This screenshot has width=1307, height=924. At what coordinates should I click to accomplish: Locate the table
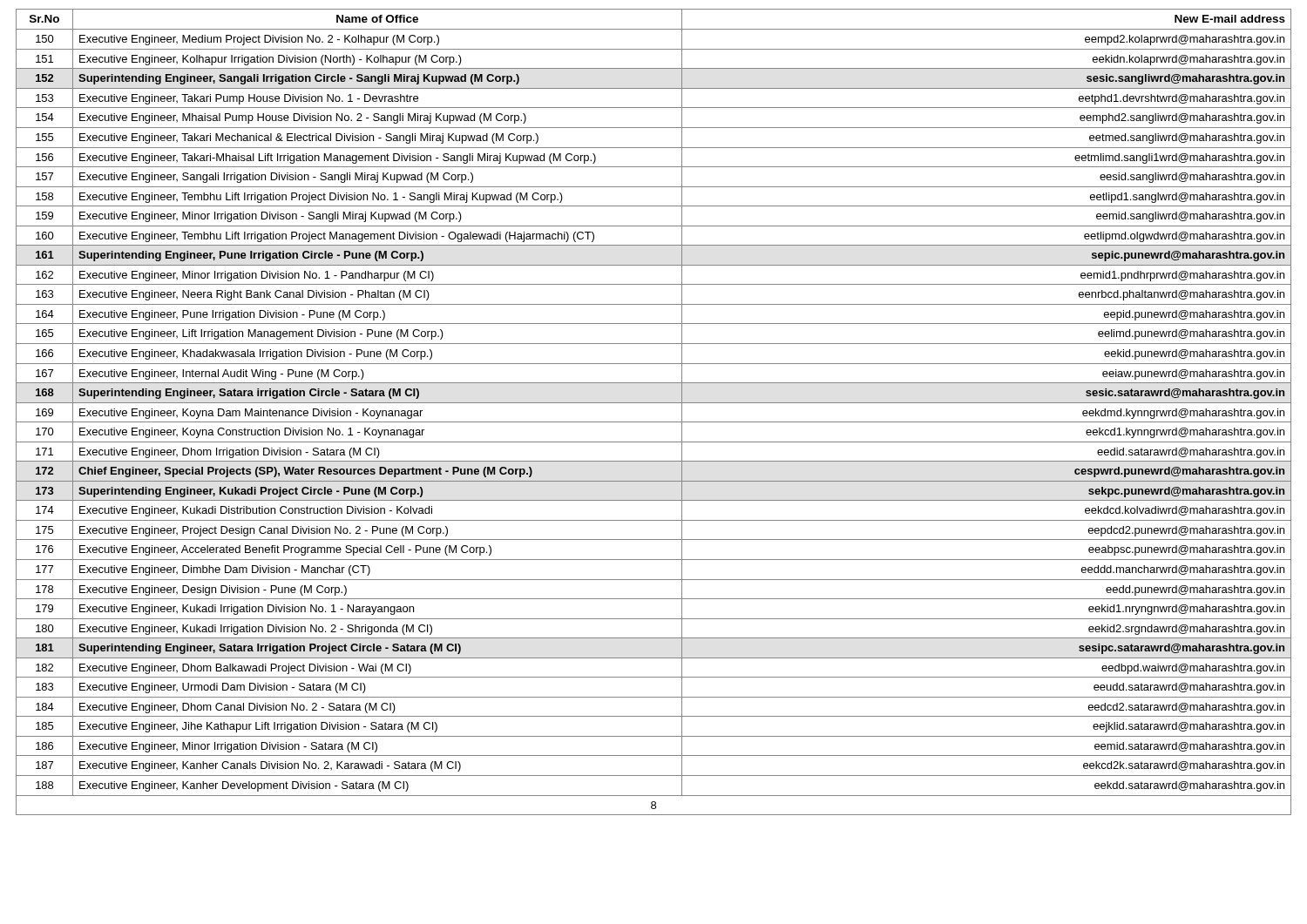tap(654, 412)
